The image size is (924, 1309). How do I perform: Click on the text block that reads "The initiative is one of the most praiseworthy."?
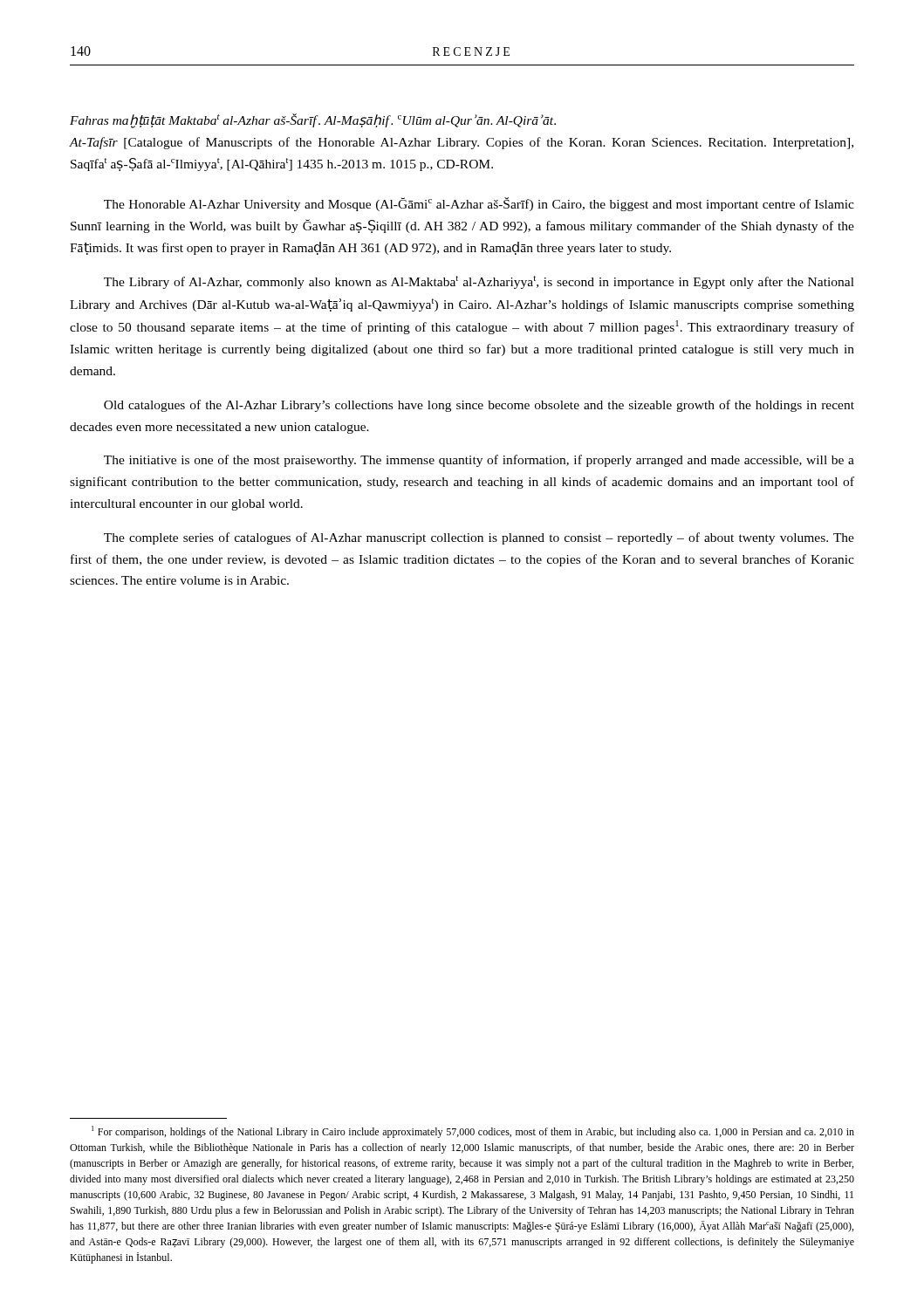coord(462,482)
